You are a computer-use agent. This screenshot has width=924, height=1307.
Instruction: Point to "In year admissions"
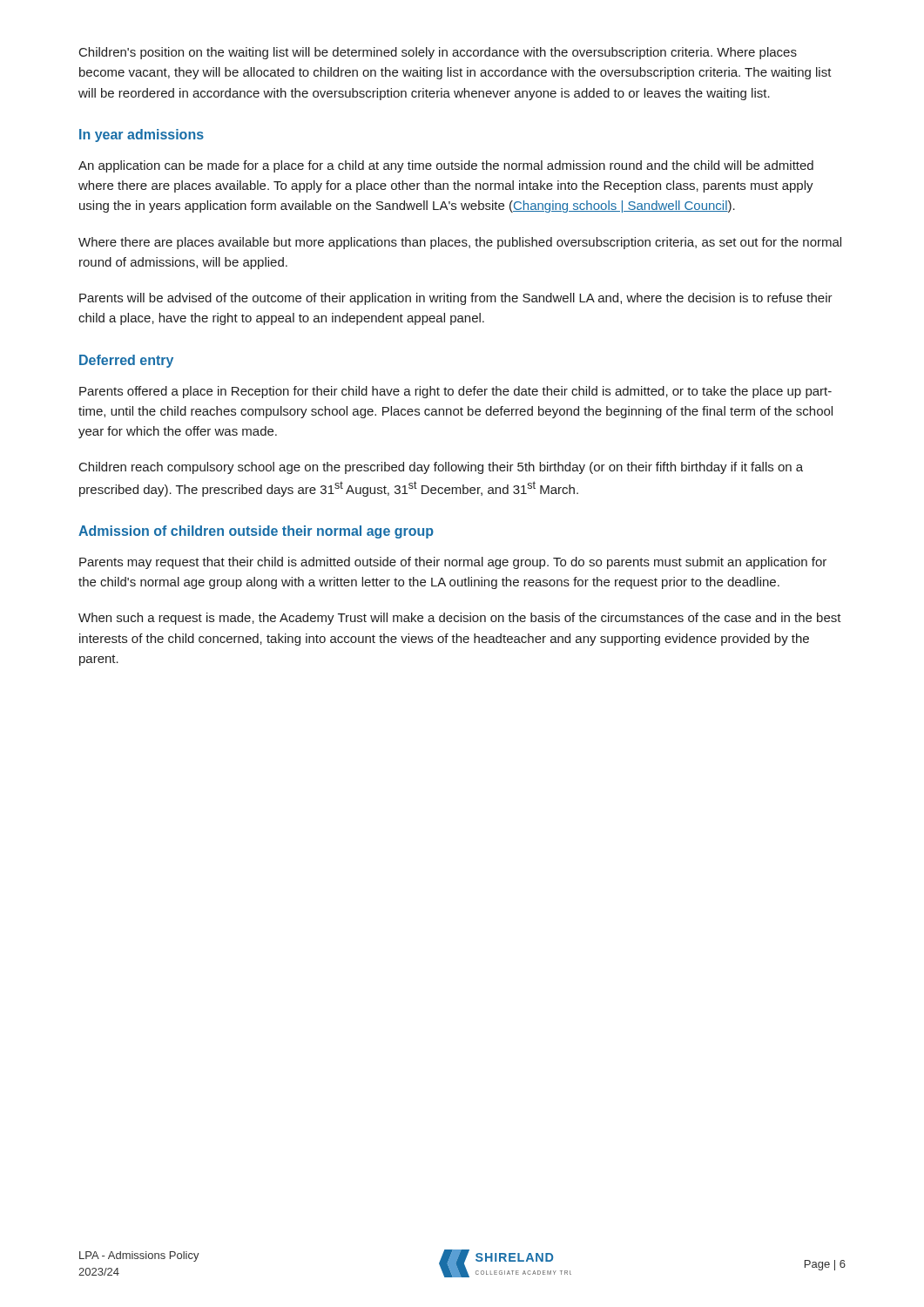pyautogui.click(x=141, y=134)
